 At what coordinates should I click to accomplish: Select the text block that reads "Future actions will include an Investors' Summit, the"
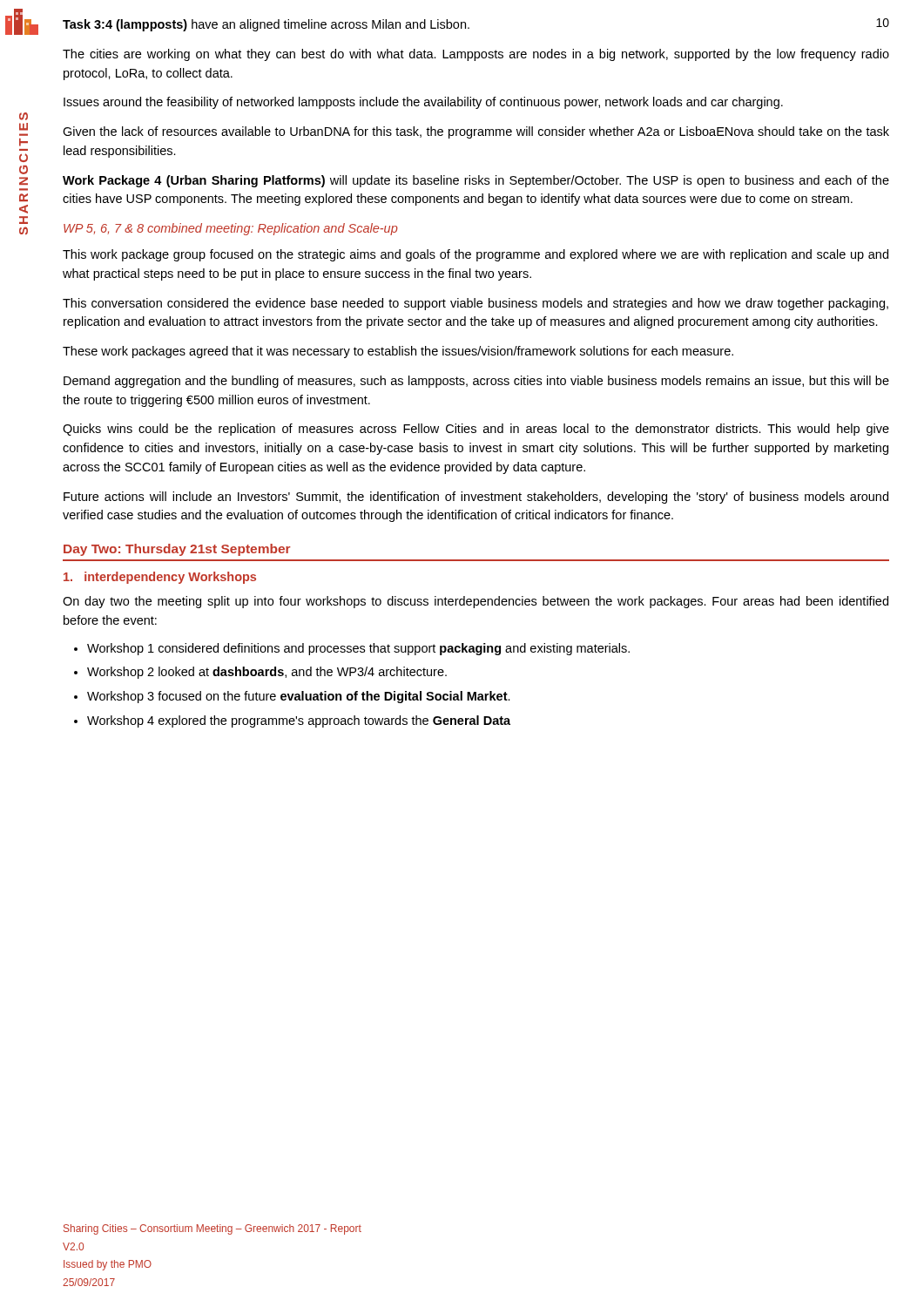tap(476, 506)
